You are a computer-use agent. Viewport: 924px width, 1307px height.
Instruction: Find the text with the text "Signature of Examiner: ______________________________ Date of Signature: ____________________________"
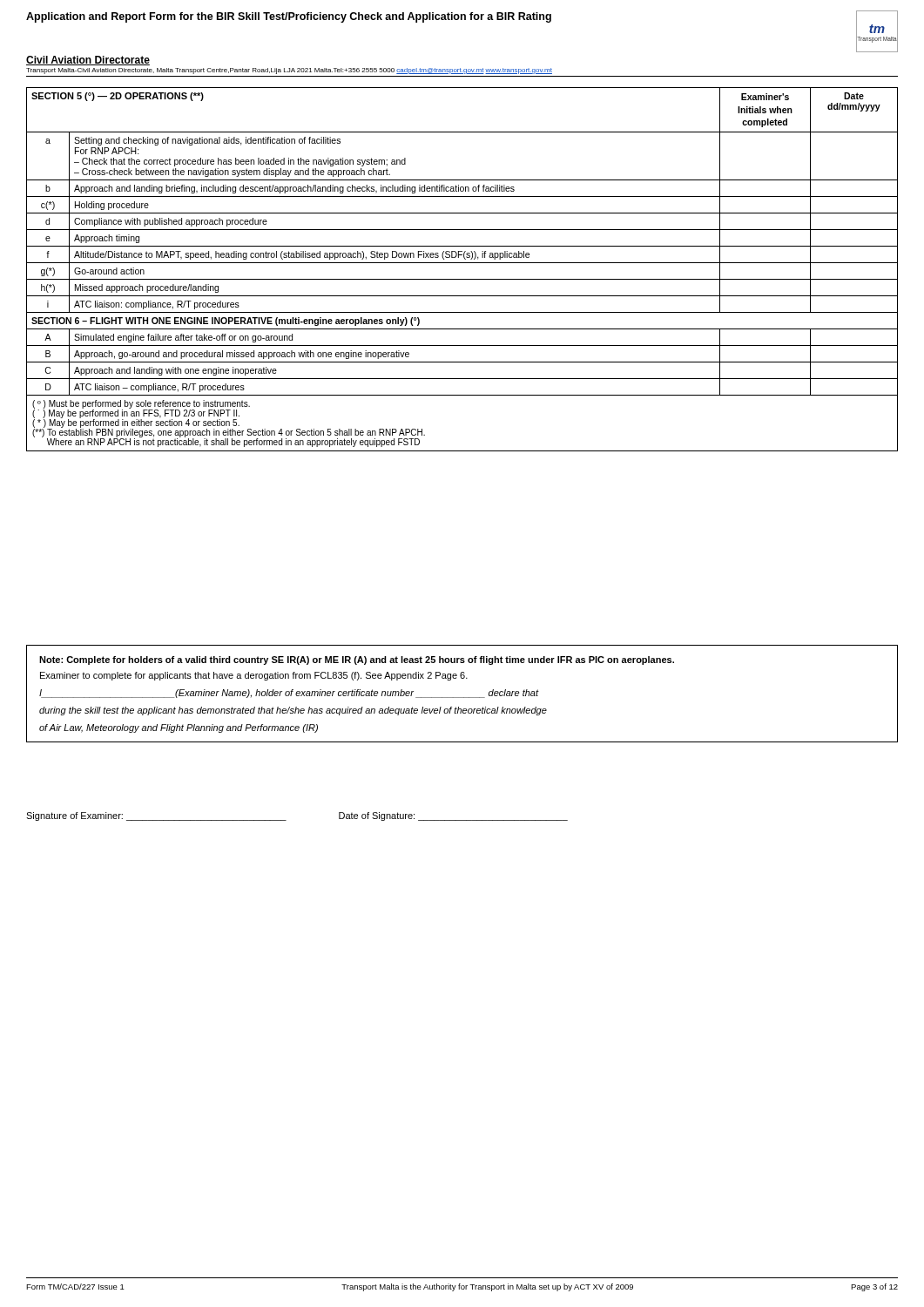(74, 816)
